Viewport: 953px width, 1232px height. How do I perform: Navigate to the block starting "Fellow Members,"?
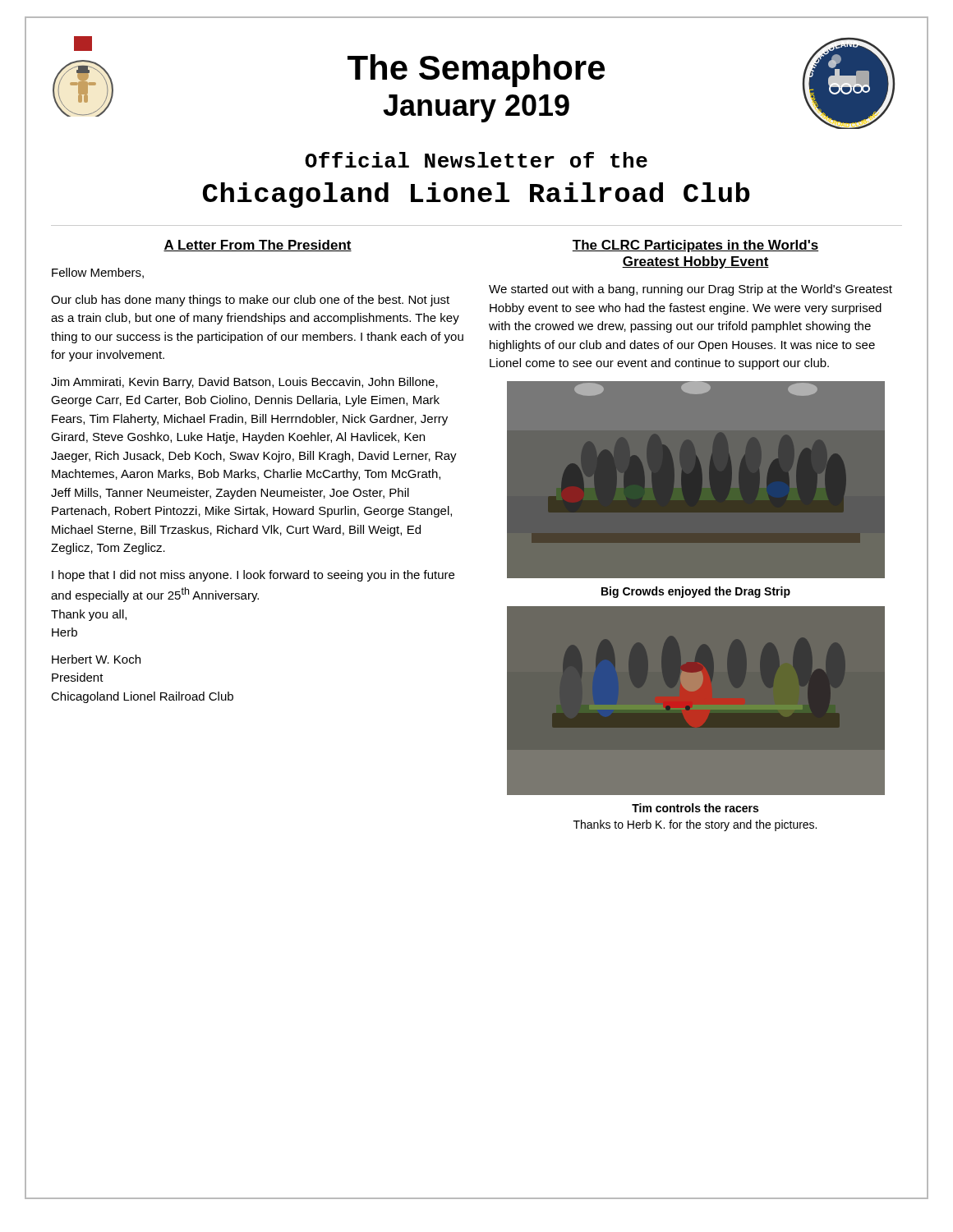point(98,272)
